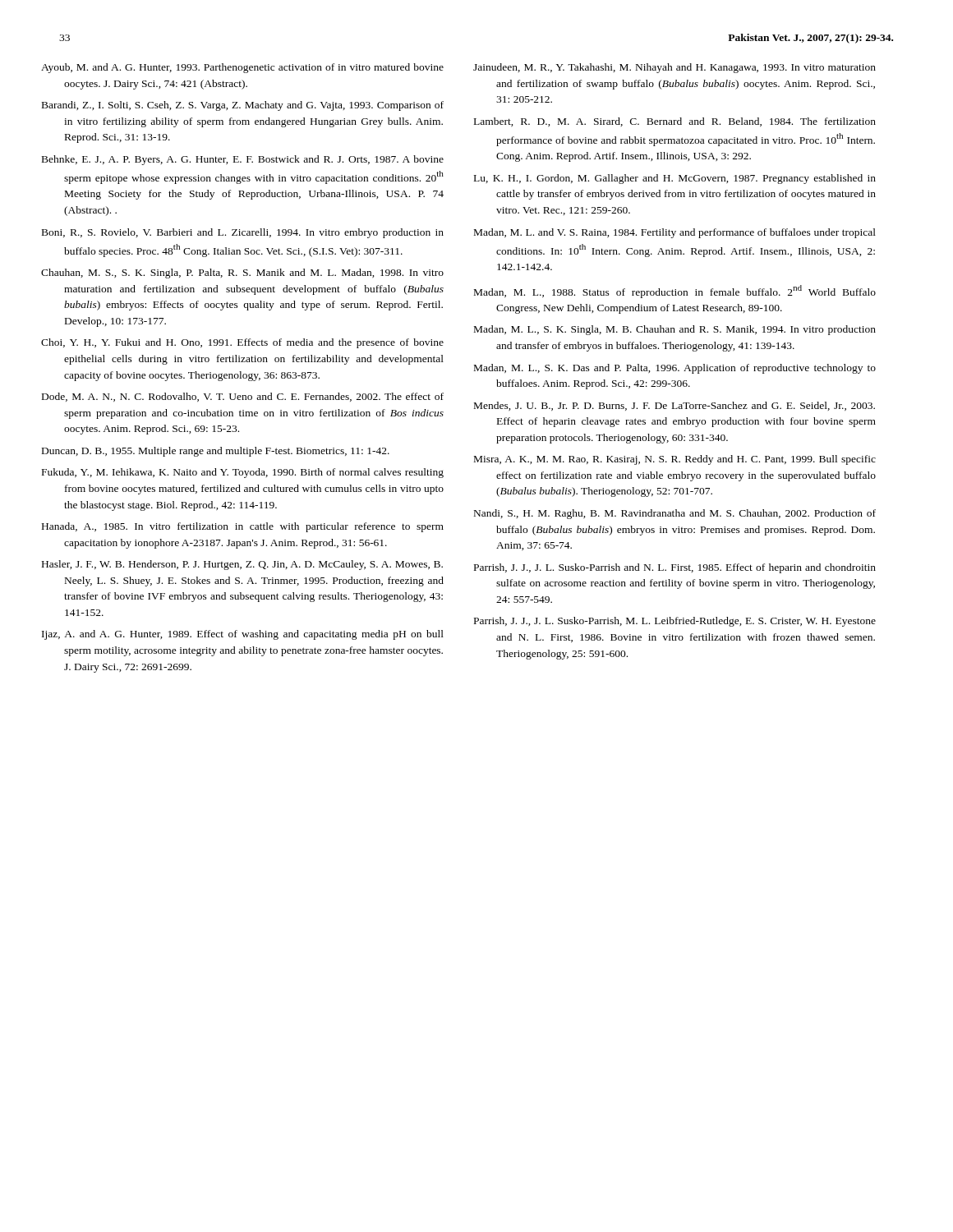Point to the block beginning "Madan, M. L., S. K. Singla, M."
Screen dimensions: 1232x953
(x=675, y=338)
